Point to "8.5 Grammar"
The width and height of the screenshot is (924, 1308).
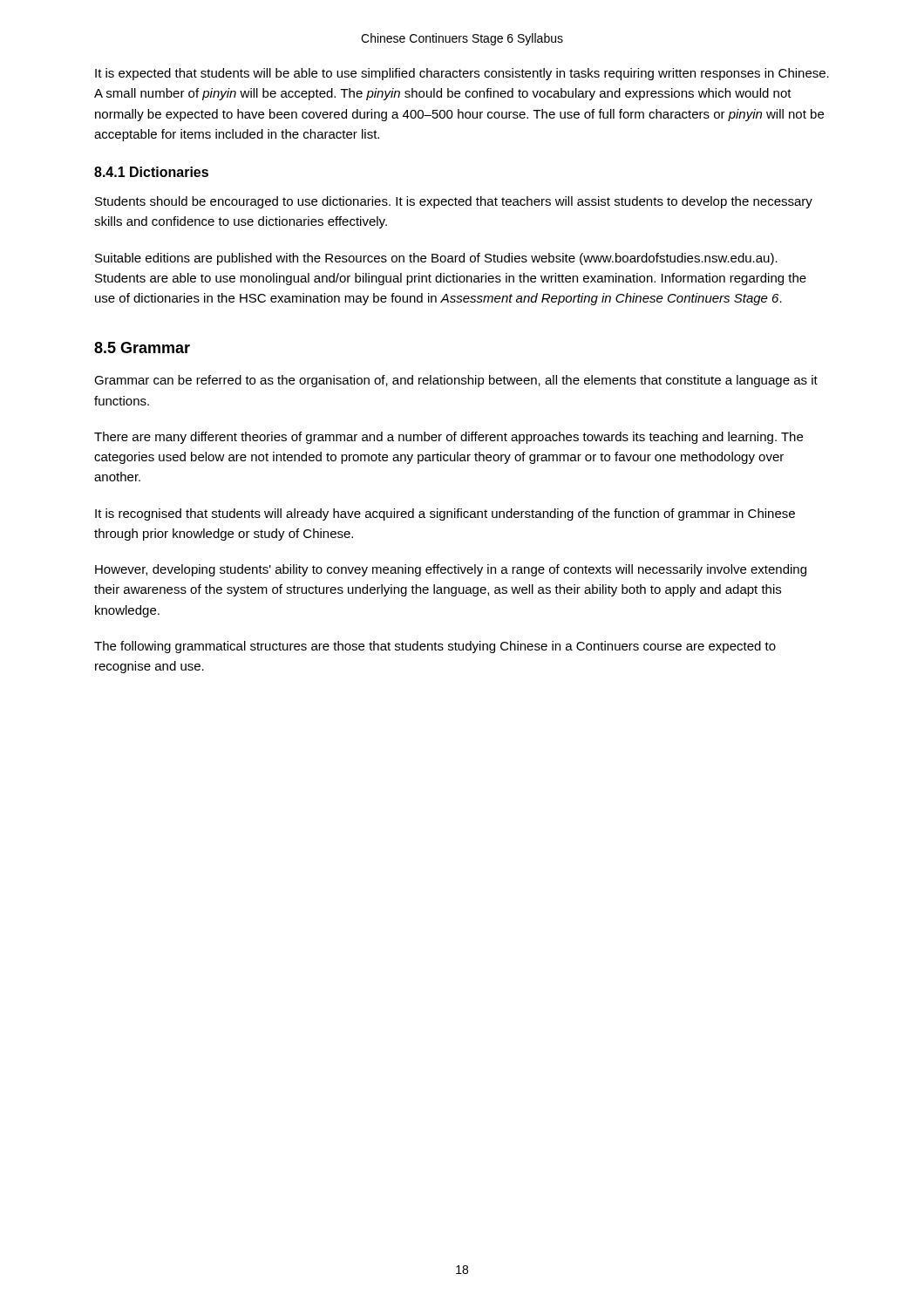tap(142, 348)
